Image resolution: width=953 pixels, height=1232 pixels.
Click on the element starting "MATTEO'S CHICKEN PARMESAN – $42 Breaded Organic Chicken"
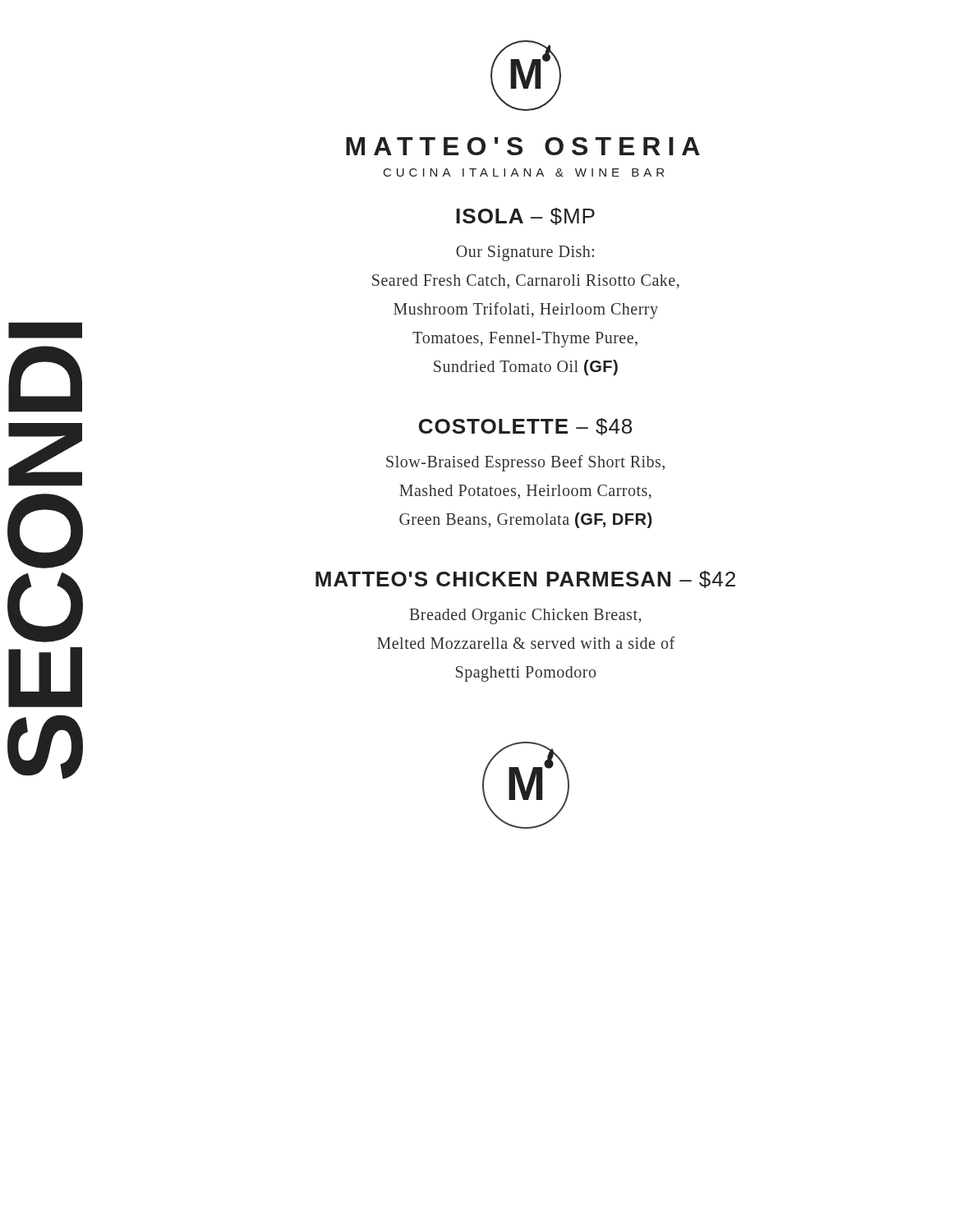pos(526,627)
